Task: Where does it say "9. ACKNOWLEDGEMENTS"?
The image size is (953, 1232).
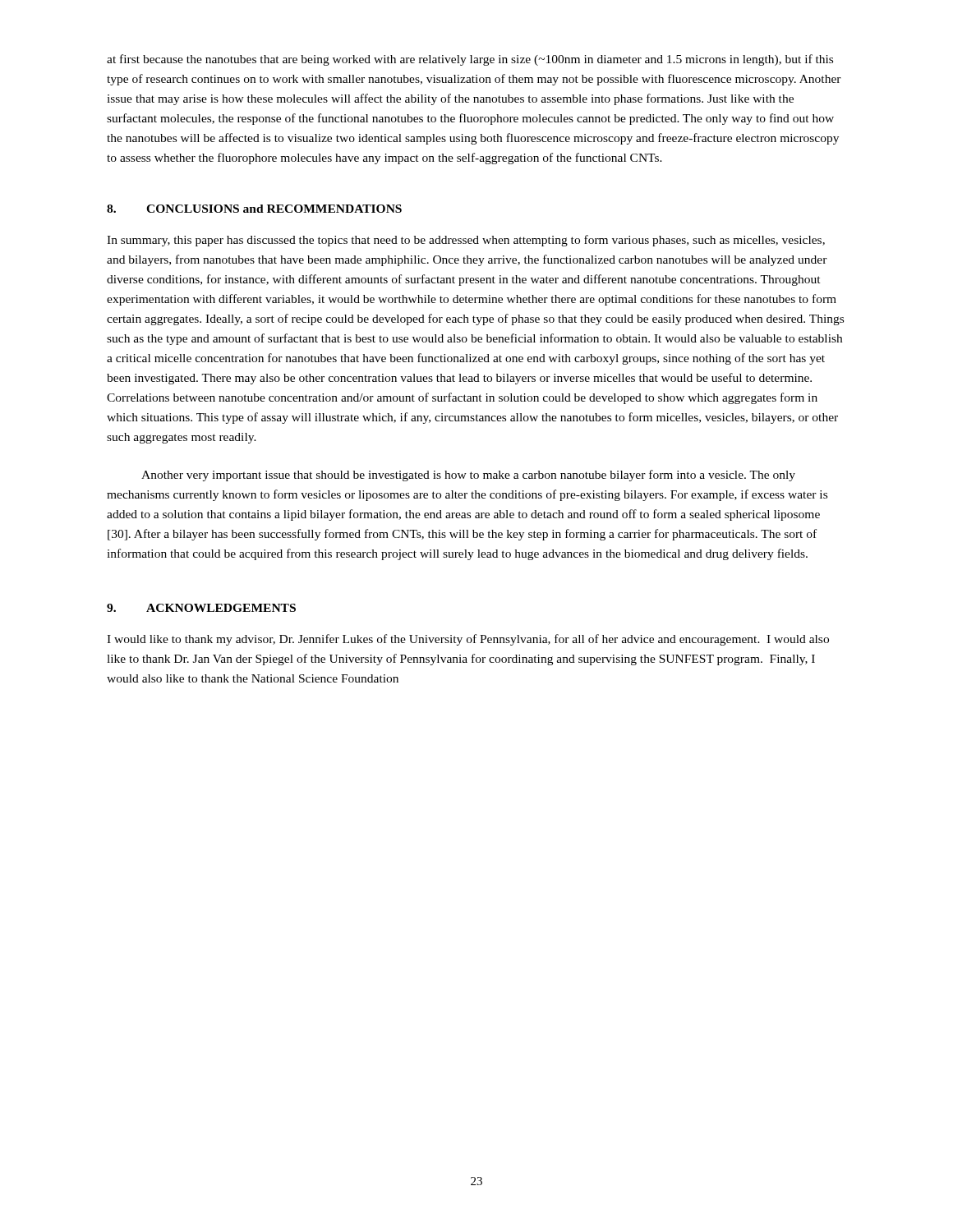Action: point(202,608)
